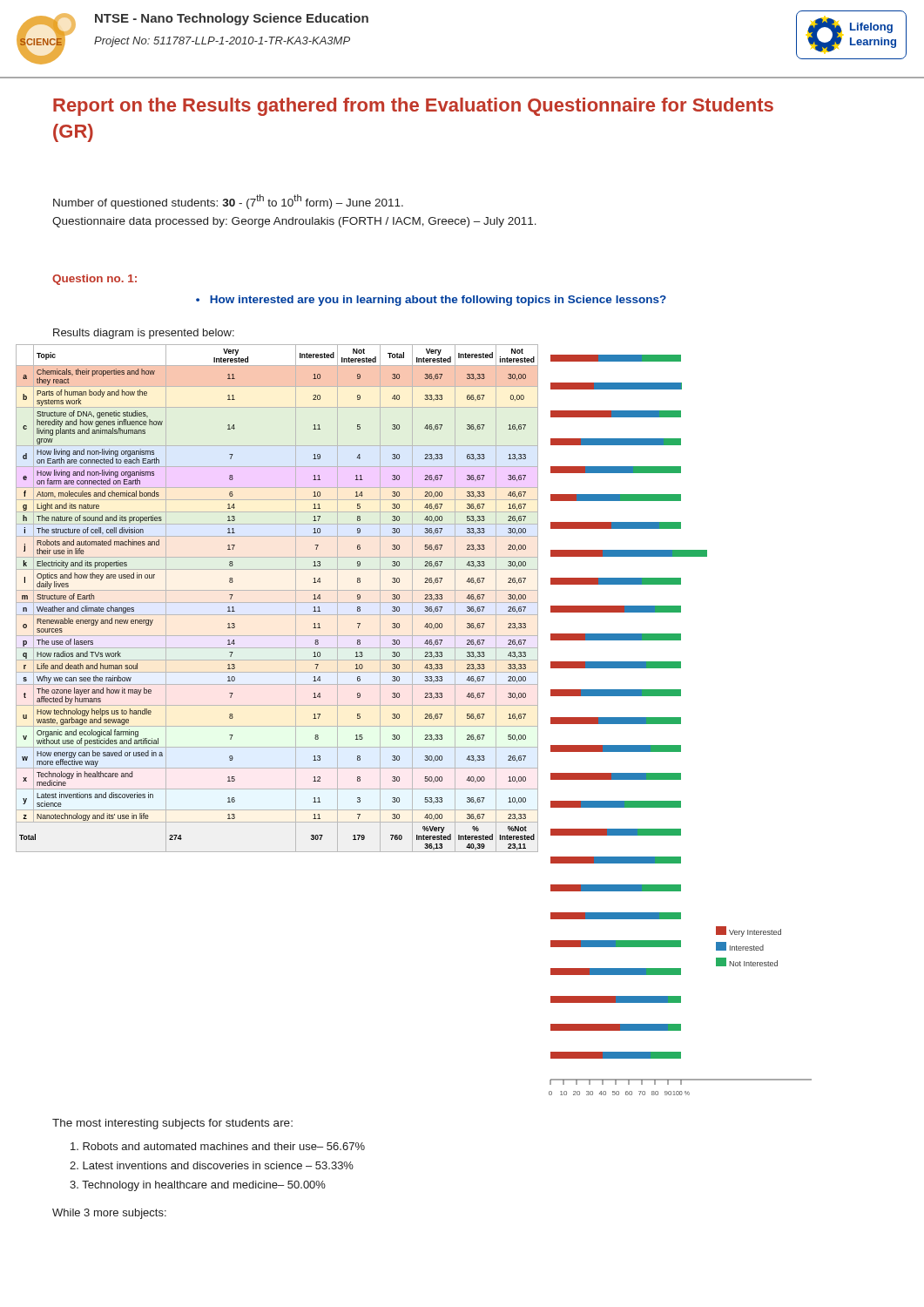924x1307 pixels.
Task: Select the text with the text "Results diagram is presented below:"
Action: (144, 332)
